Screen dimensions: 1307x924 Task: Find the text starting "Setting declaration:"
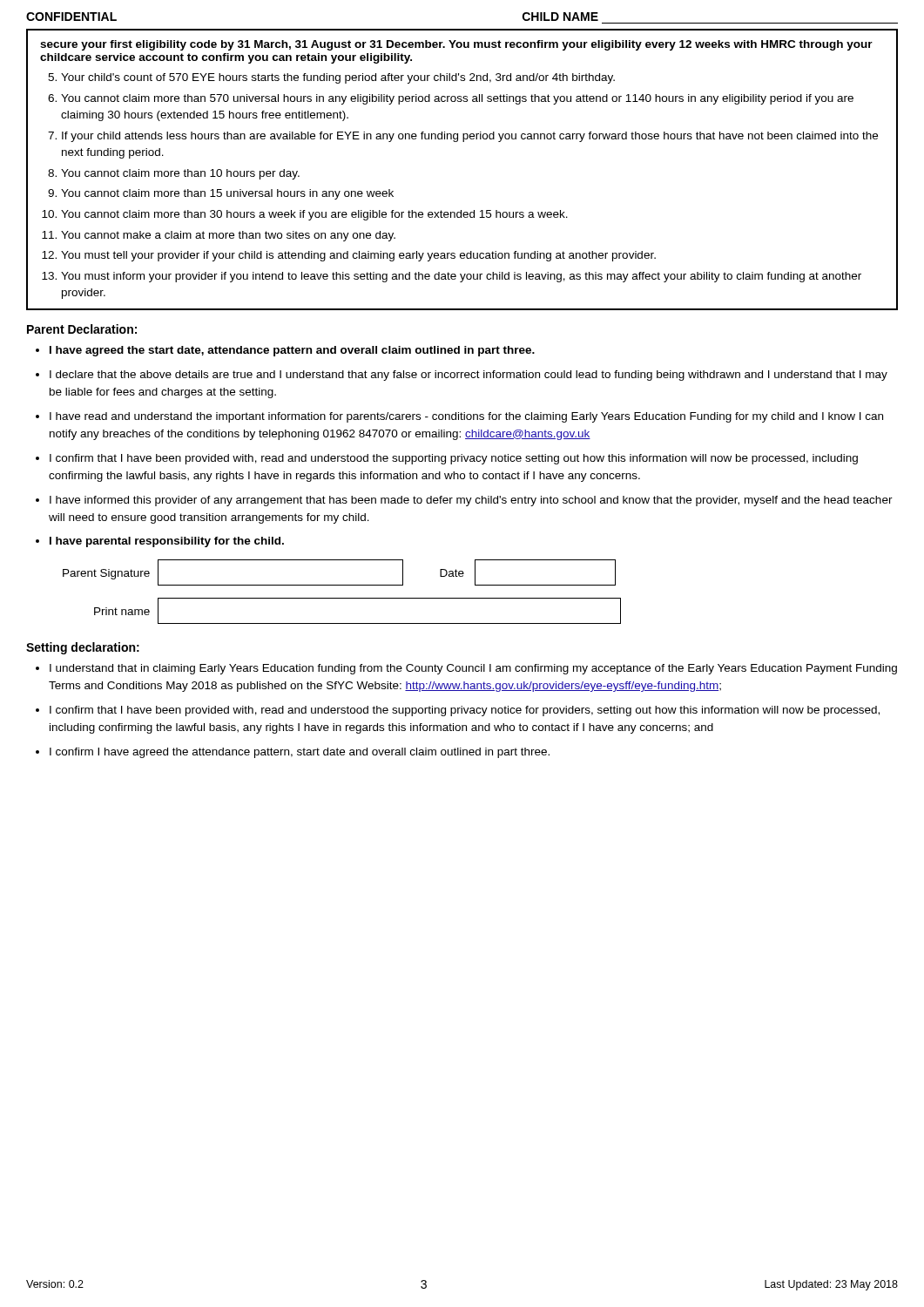83,648
